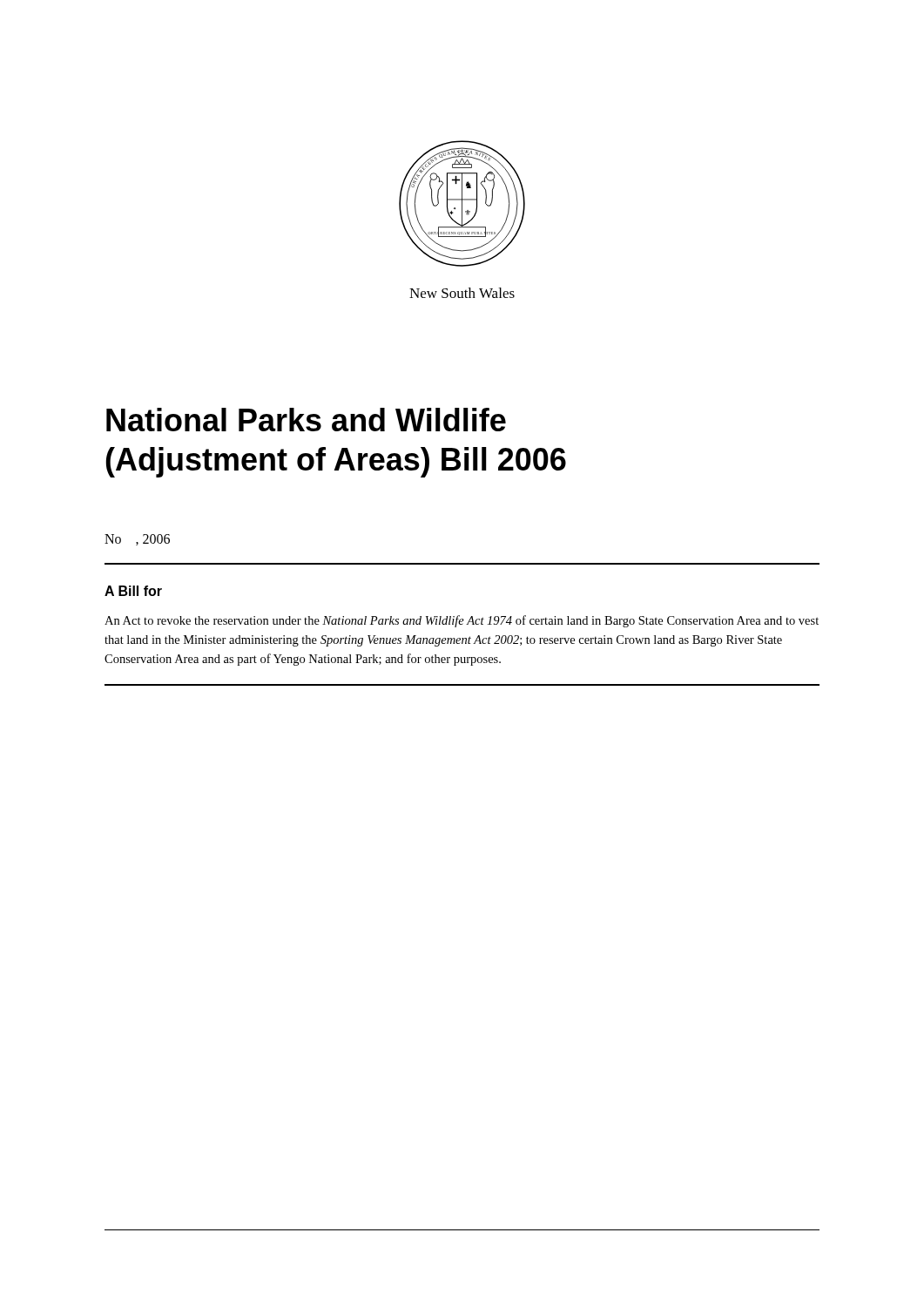Where does it say "New South Wales"?
Viewport: 924px width, 1307px height.
(x=462, y=293)
